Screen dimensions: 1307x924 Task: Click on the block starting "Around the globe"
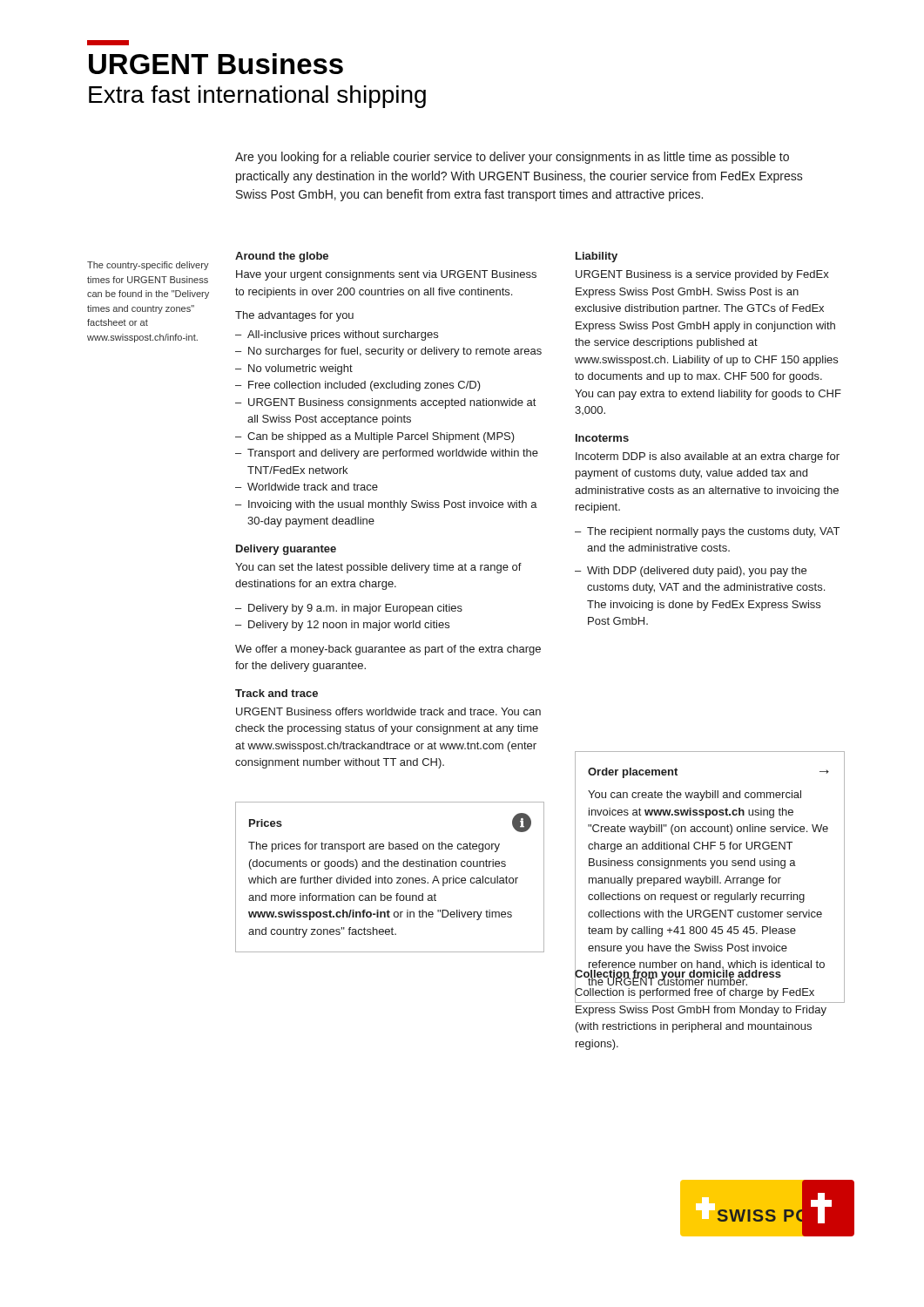[282, 257]
